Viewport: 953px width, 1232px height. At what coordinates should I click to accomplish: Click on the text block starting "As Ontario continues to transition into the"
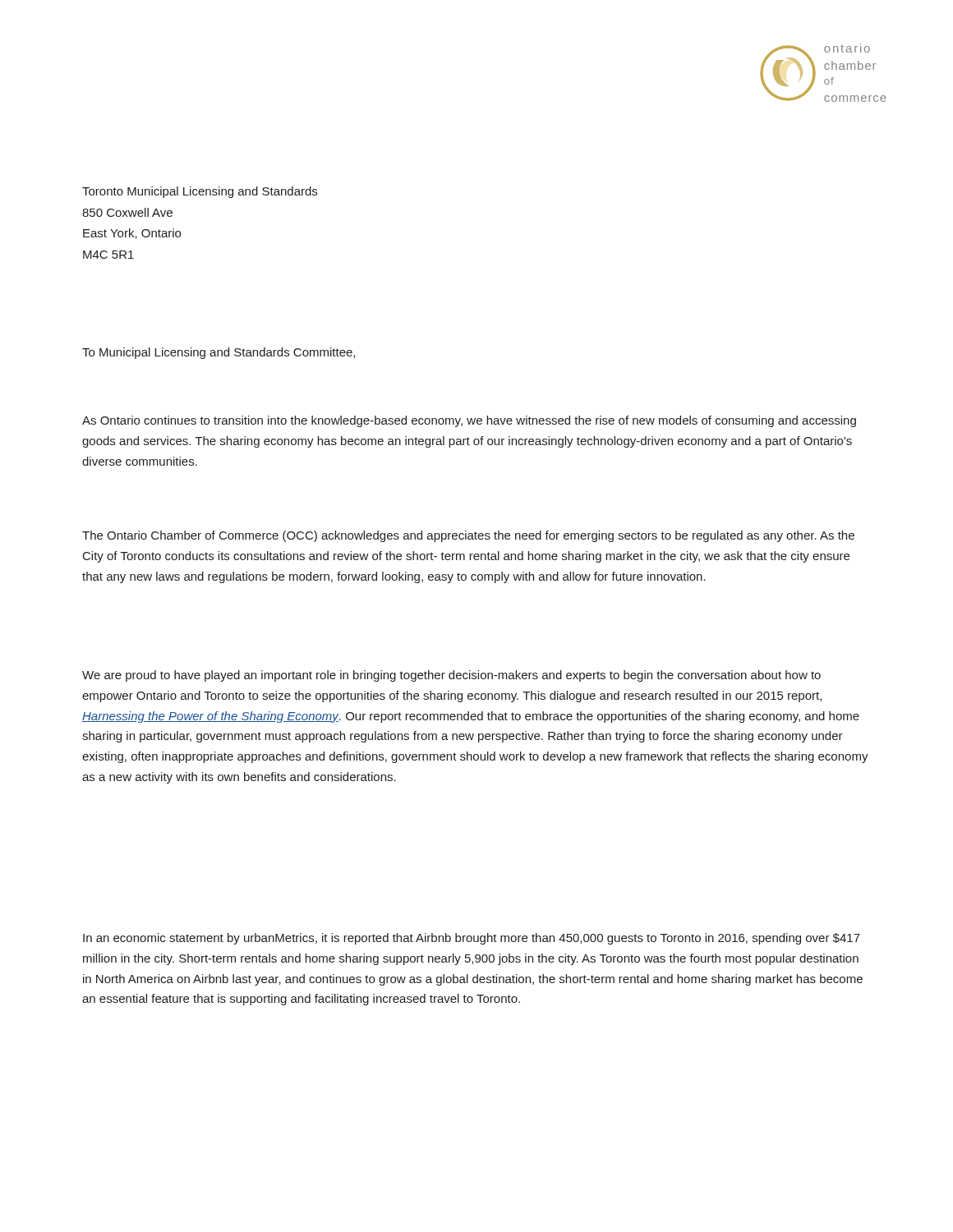point(469,440)
